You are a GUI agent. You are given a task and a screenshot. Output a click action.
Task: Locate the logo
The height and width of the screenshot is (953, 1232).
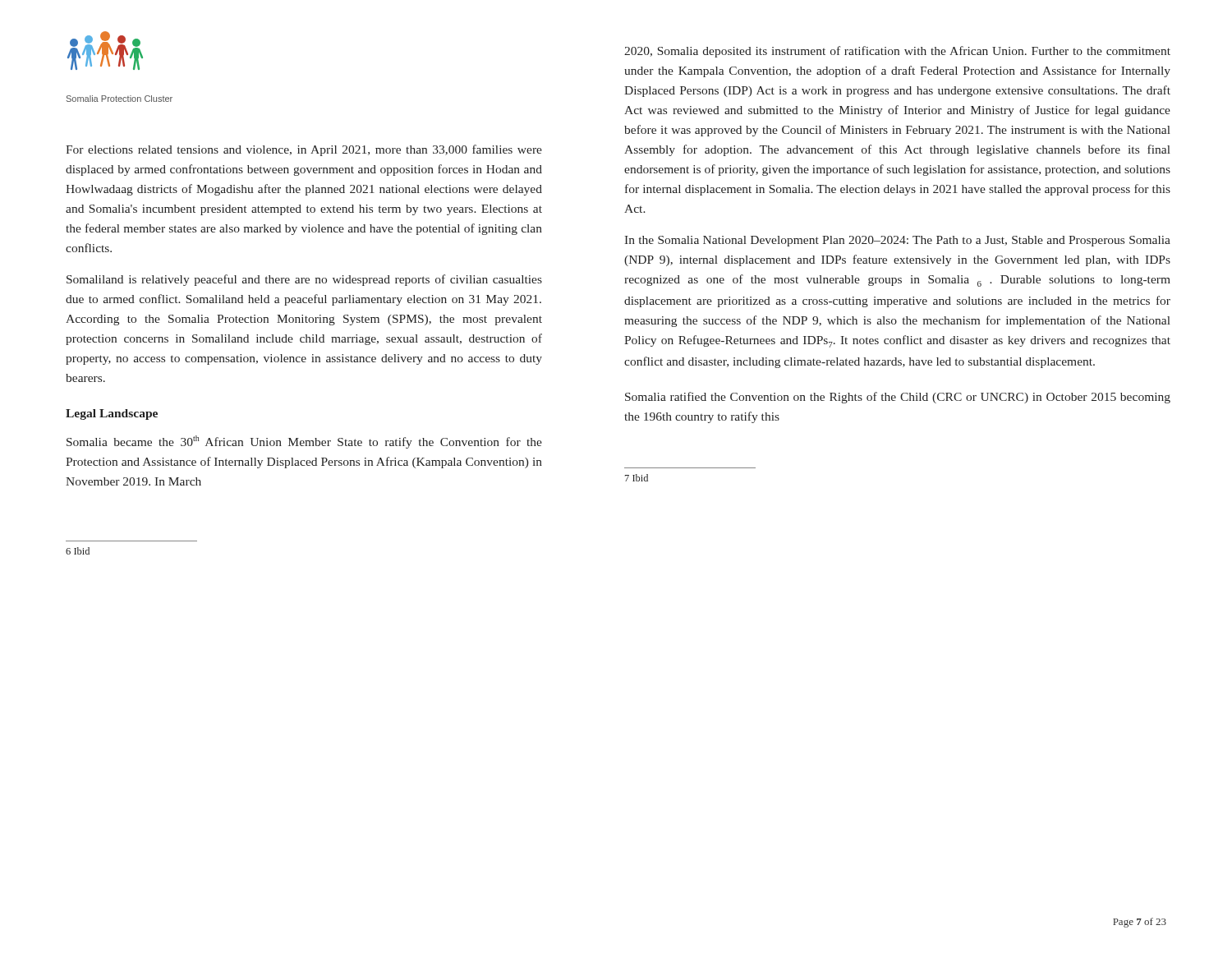(x=148, y=64)
